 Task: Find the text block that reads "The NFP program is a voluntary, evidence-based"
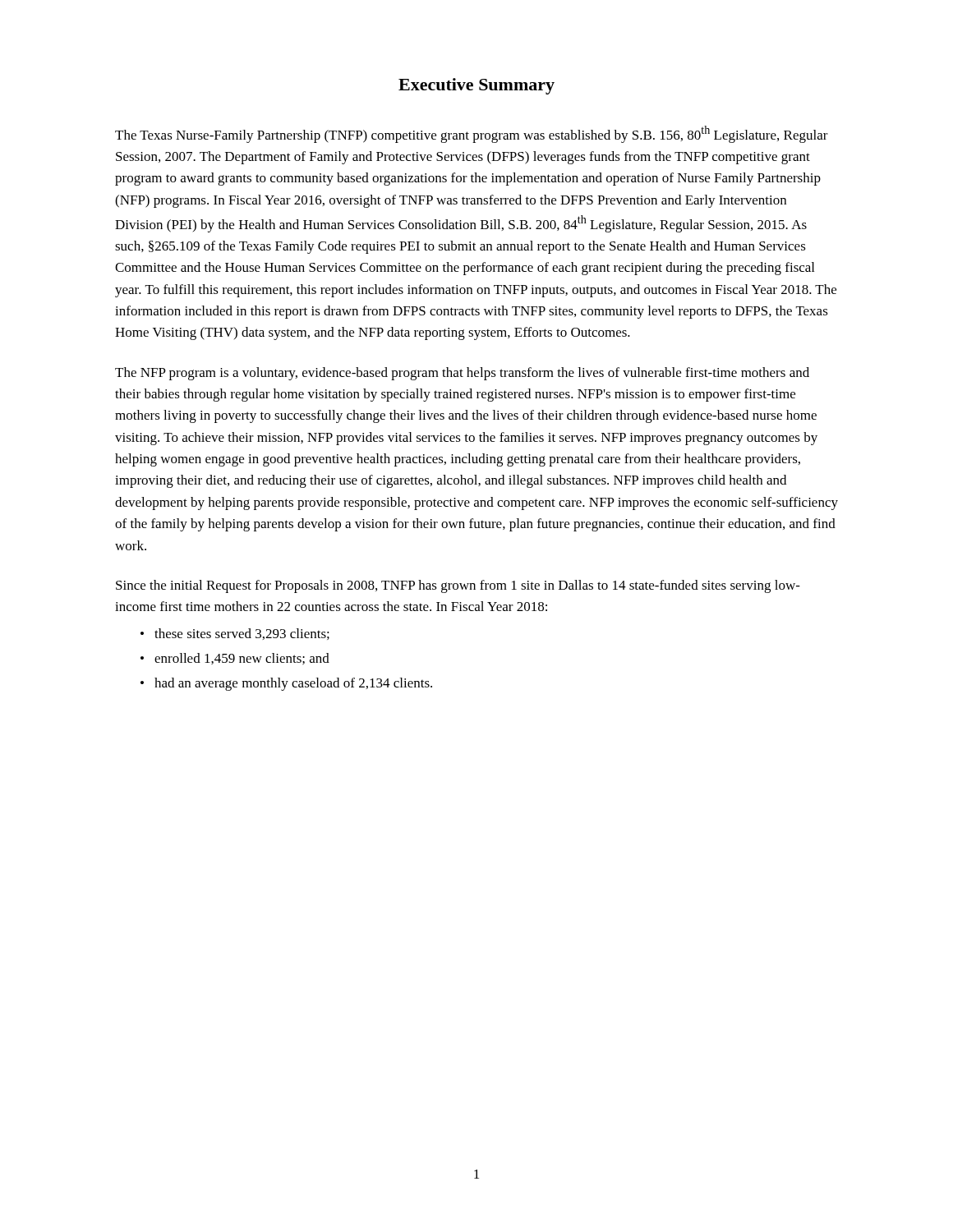[476, 459]
